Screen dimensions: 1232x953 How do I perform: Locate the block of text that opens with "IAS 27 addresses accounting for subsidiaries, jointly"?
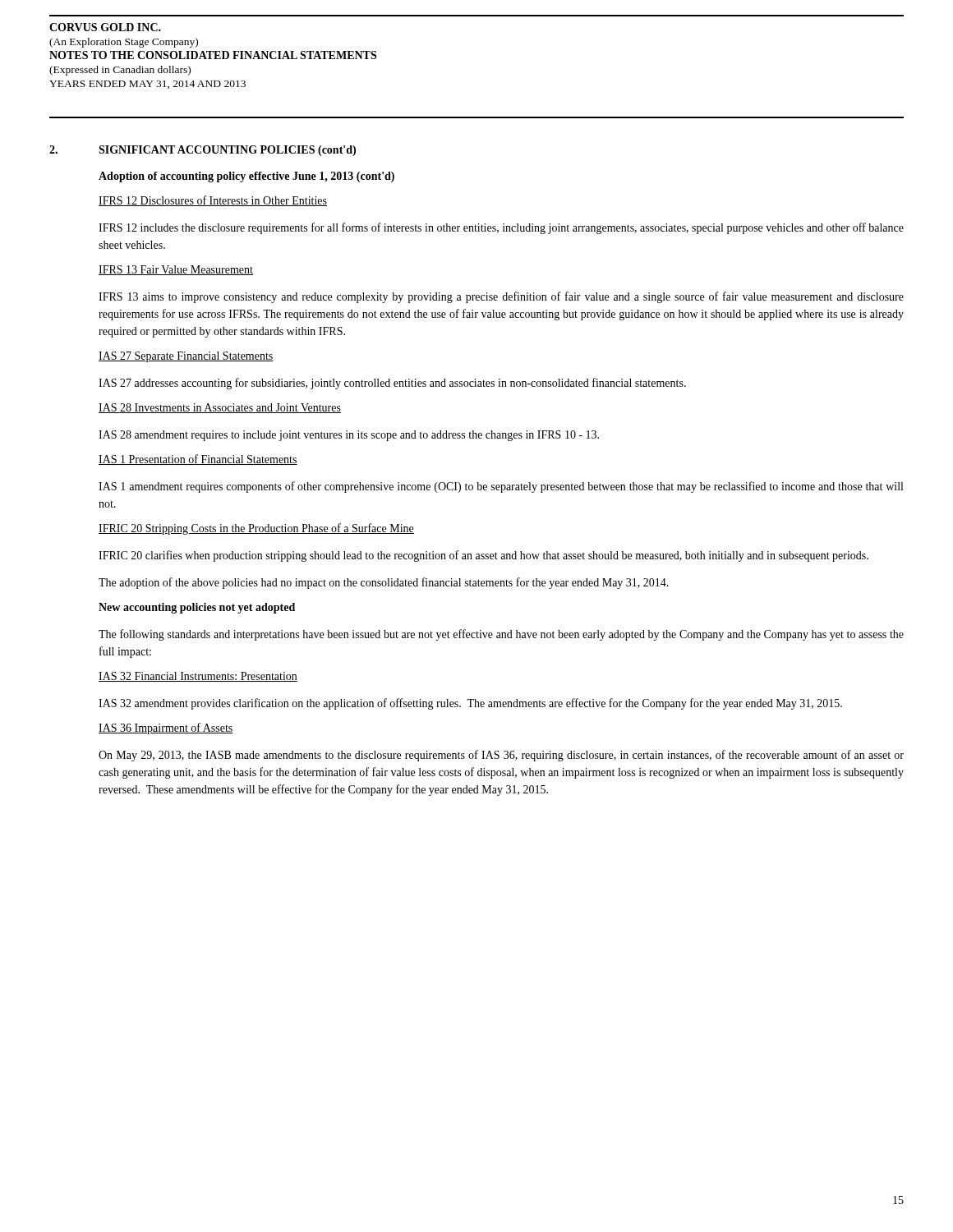point(392,383)
